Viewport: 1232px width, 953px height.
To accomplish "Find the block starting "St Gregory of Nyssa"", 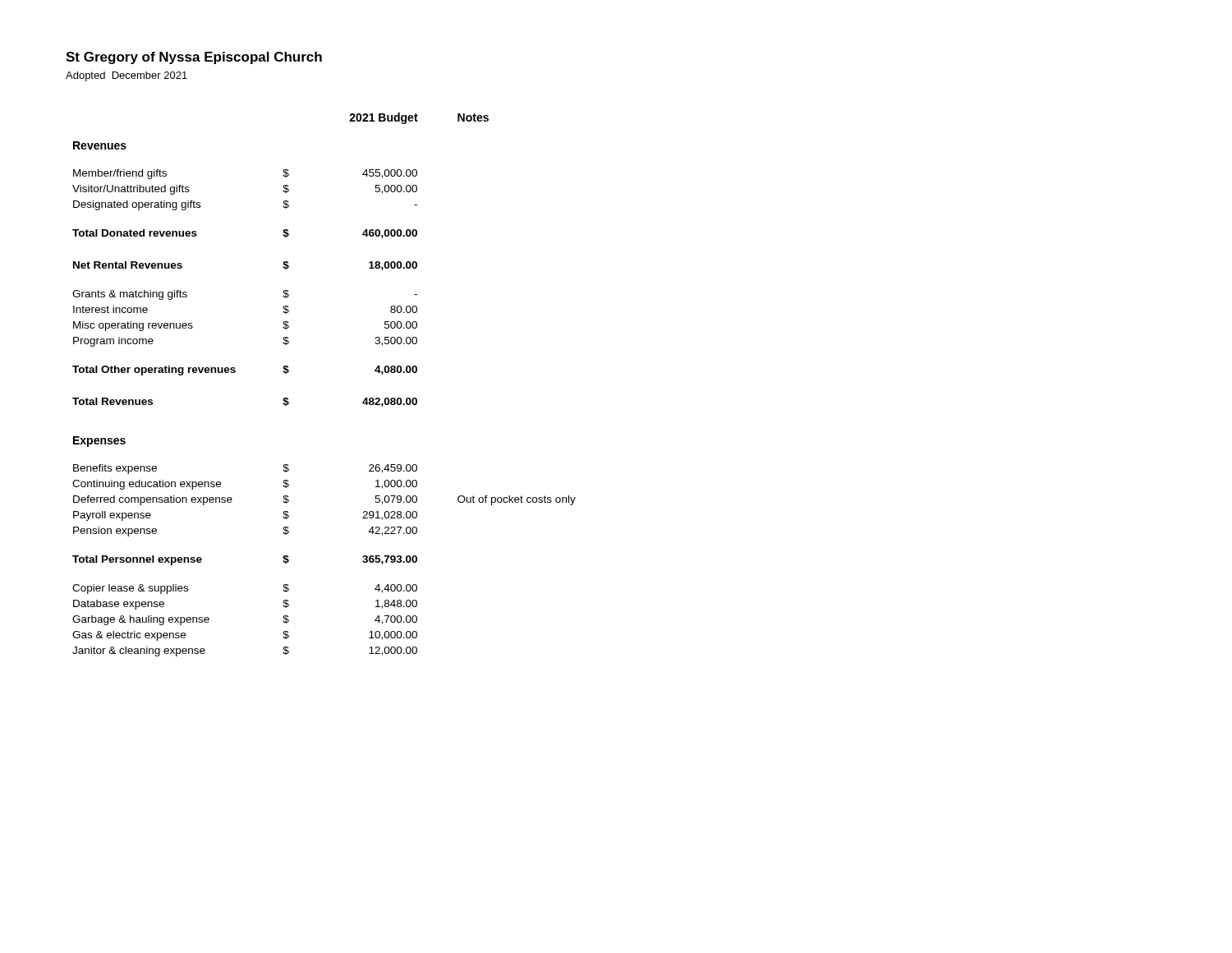I will pos(194,57).
